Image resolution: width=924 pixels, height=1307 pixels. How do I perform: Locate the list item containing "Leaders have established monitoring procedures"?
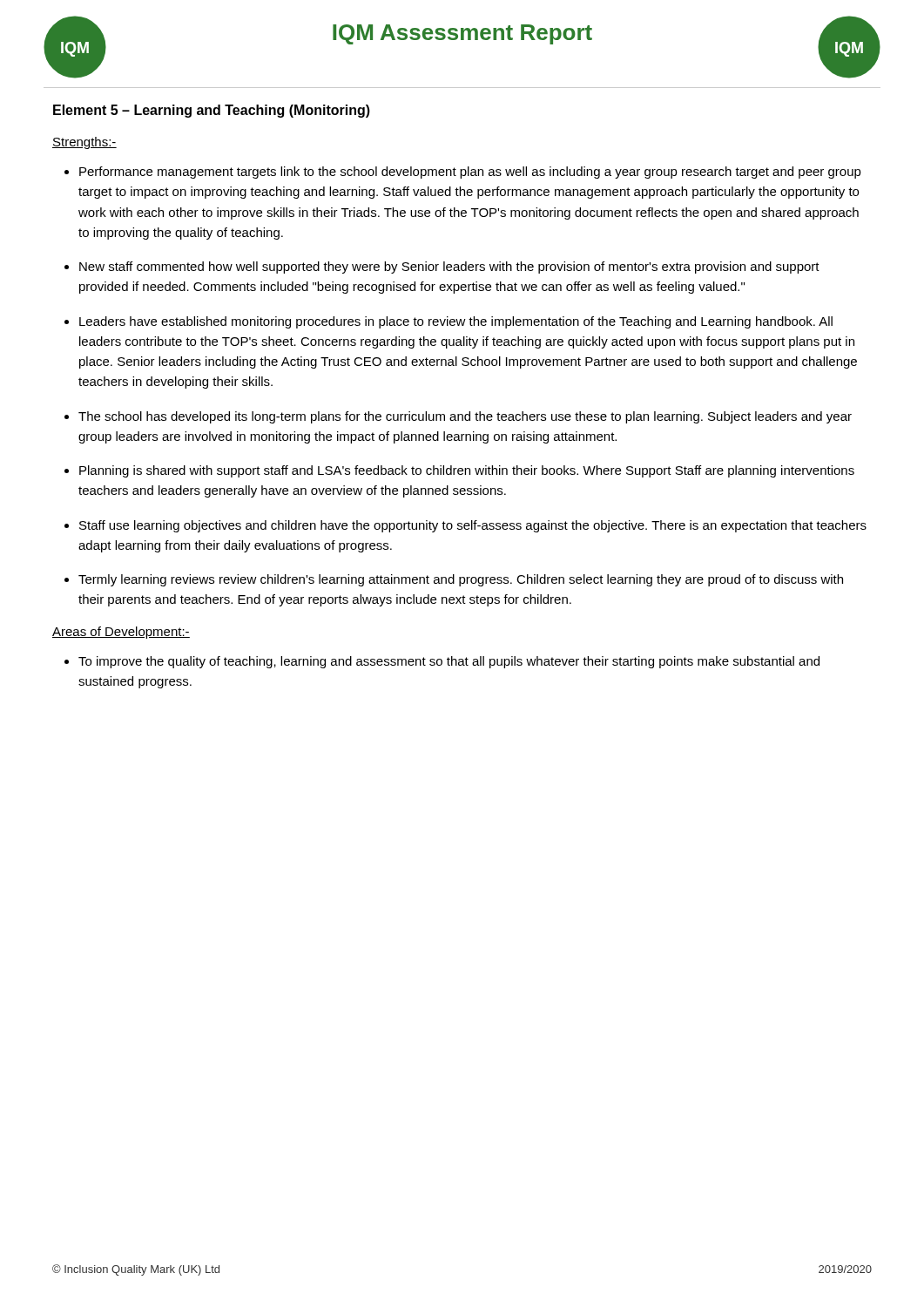click(x=468, y=351)
